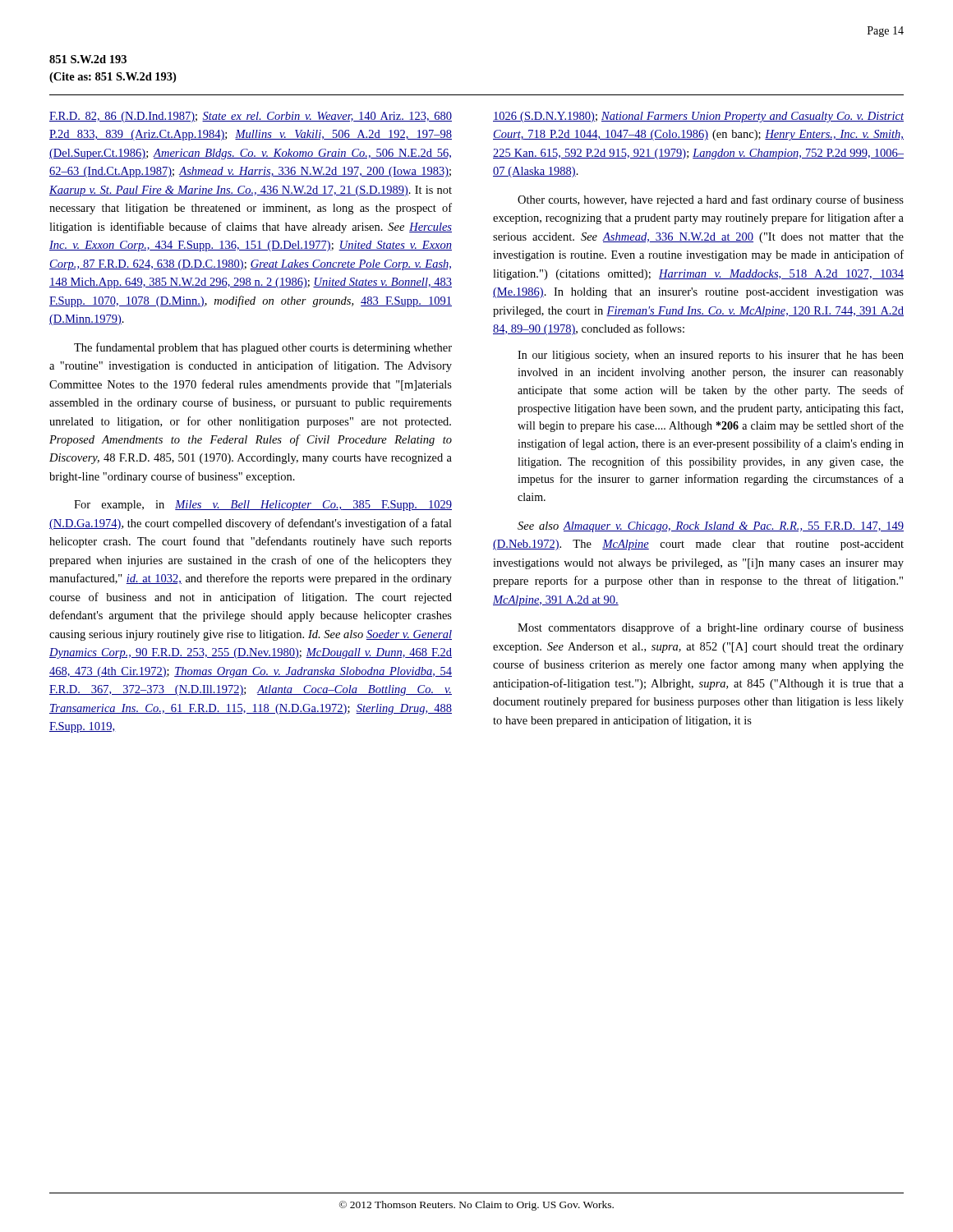Locate the block starting "See also Almaquer v."
953x1232 pixels.
[698, 562]
